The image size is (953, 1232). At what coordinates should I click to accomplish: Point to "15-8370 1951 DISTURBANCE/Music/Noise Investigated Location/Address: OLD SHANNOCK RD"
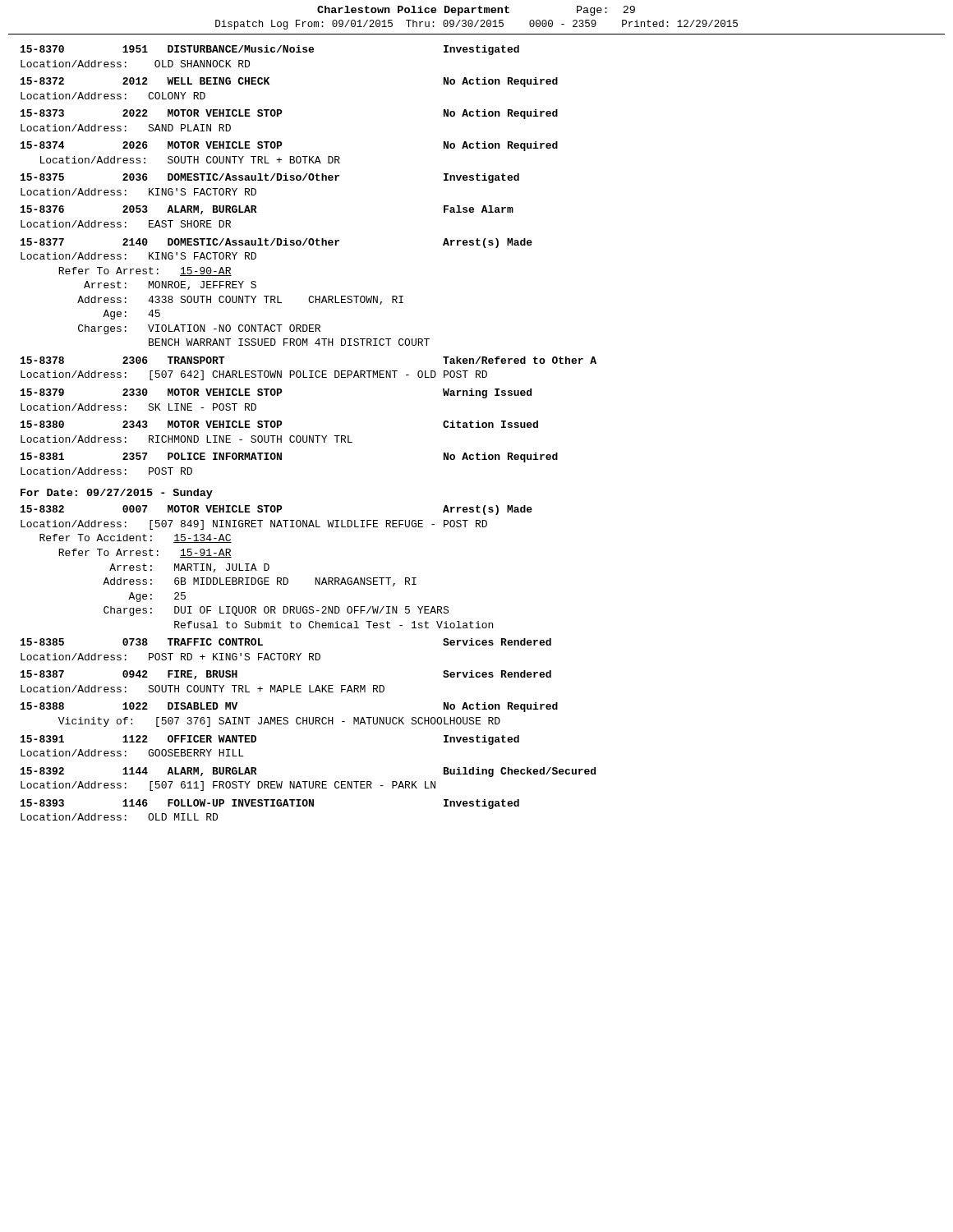[x=476, y=57]
